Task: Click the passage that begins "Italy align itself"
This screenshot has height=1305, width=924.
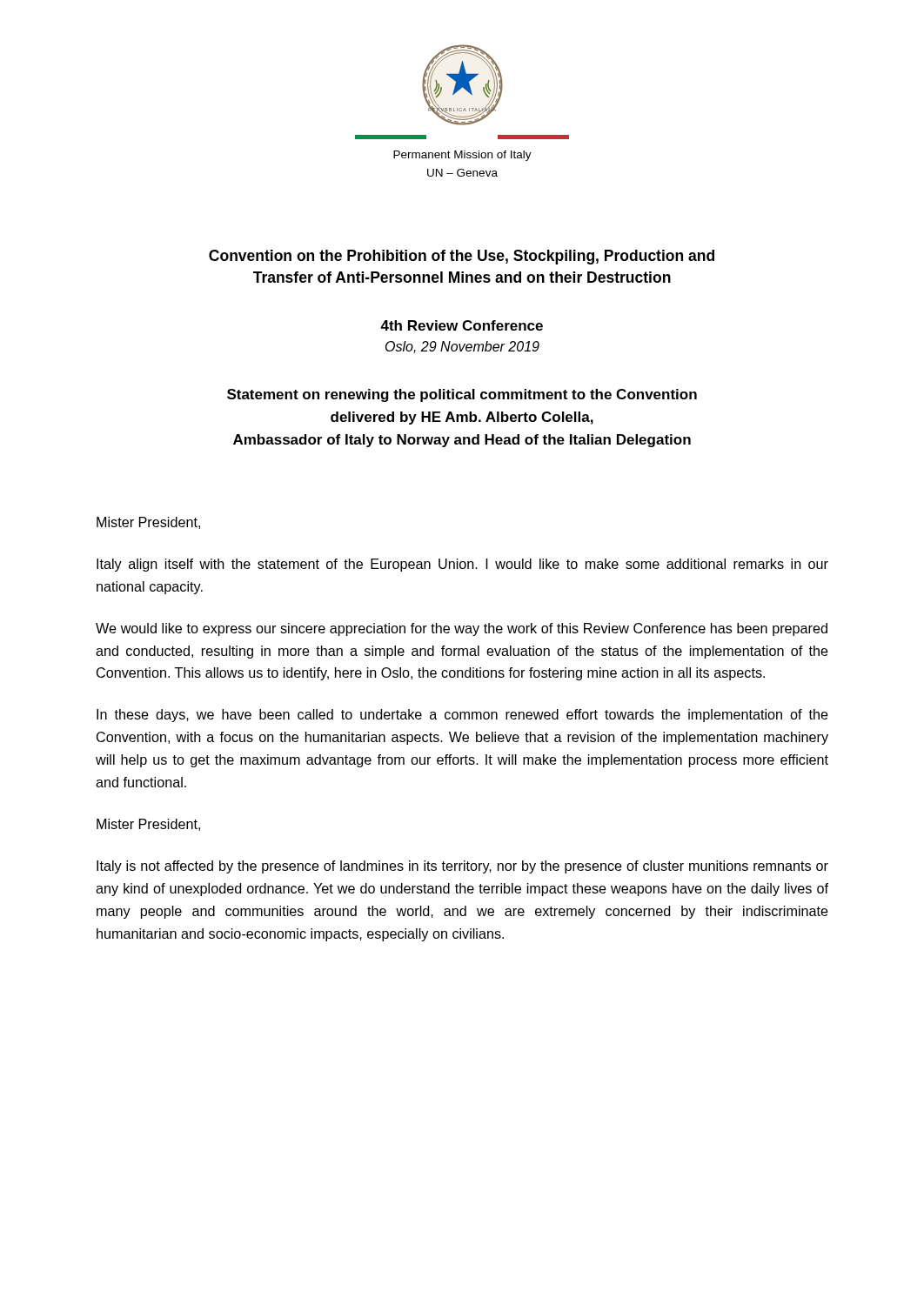Action: pyautogui.click(x=462, y=575)
